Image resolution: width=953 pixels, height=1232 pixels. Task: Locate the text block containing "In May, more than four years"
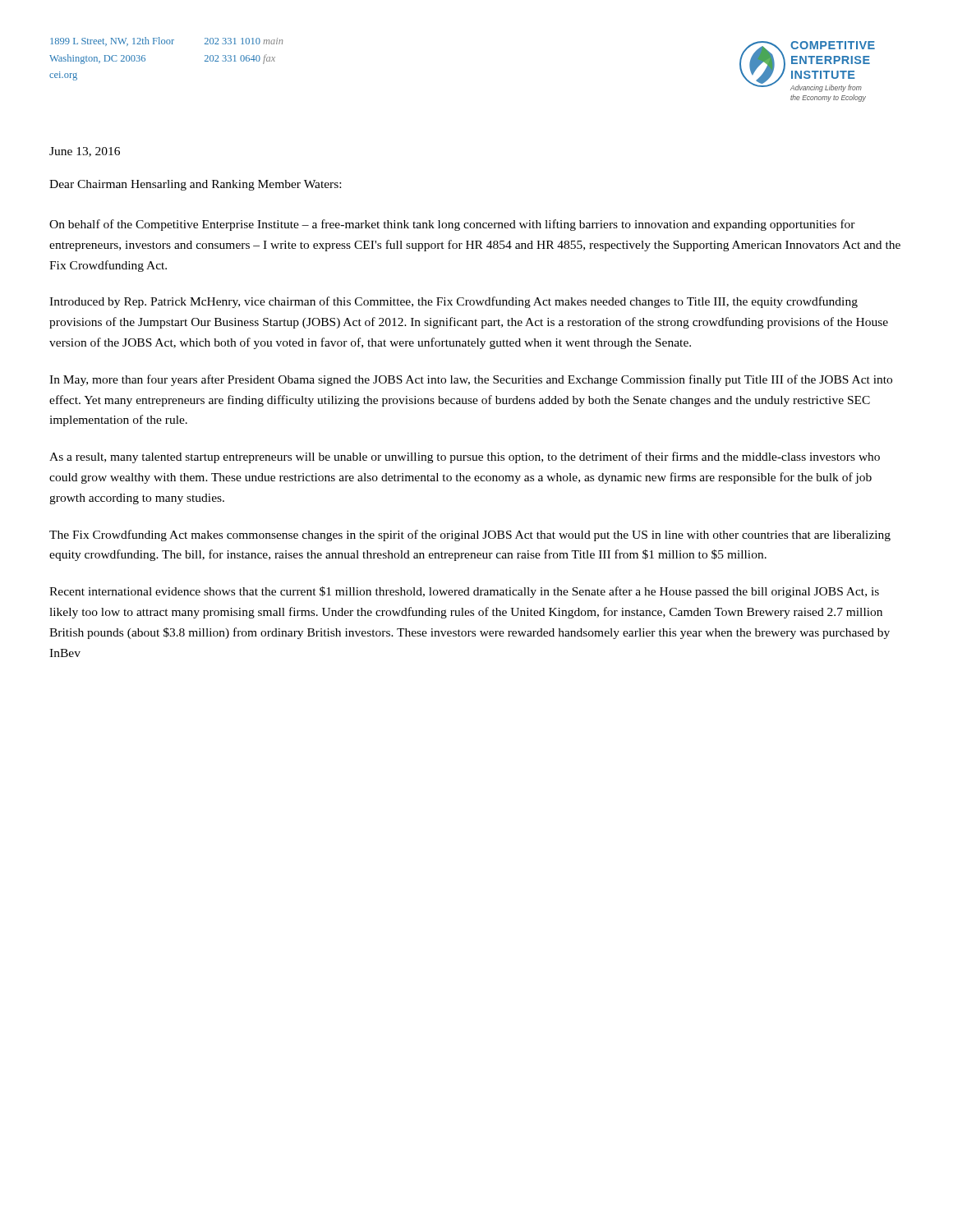pos(471,399)
